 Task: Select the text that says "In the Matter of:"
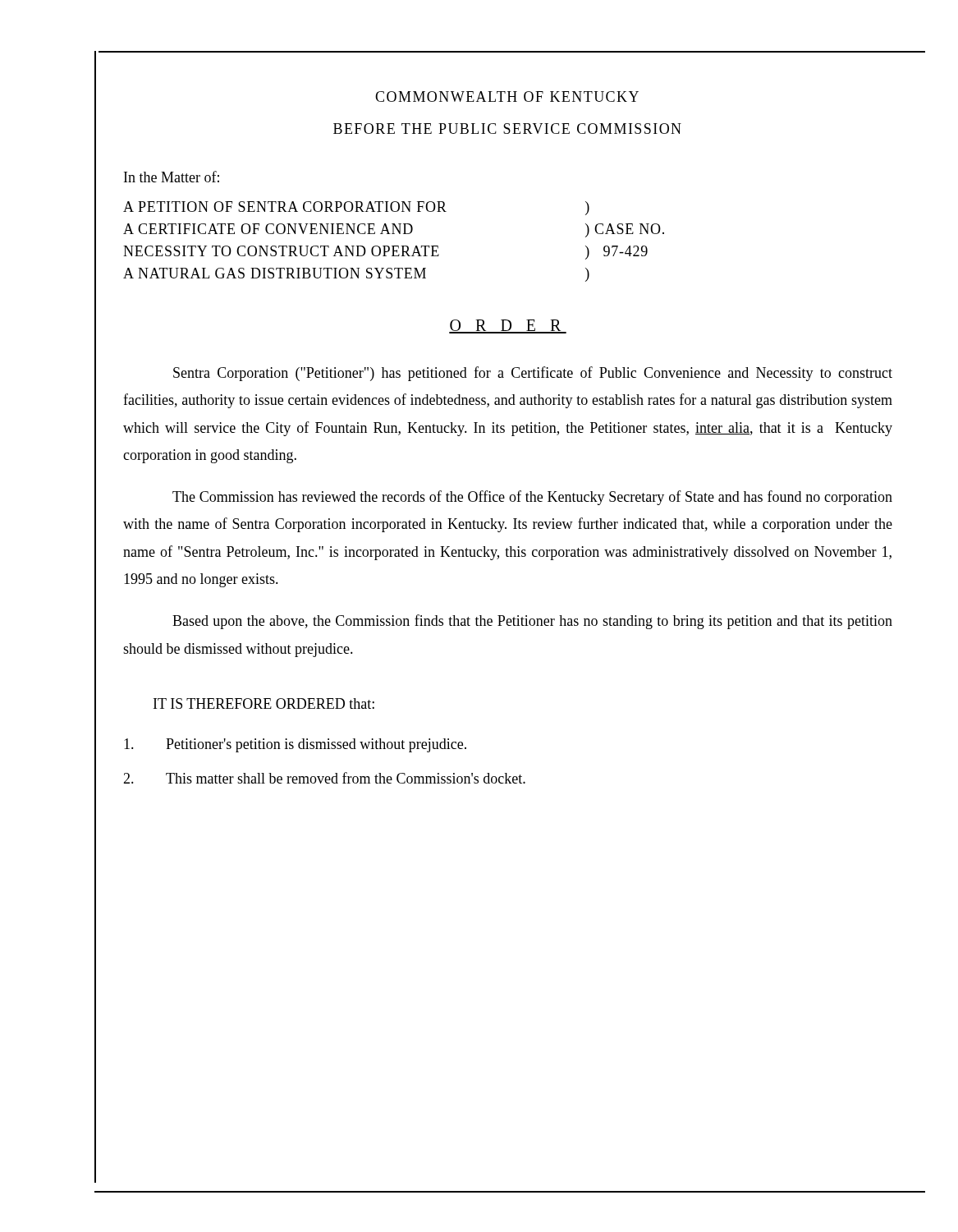tap(172, 177)
